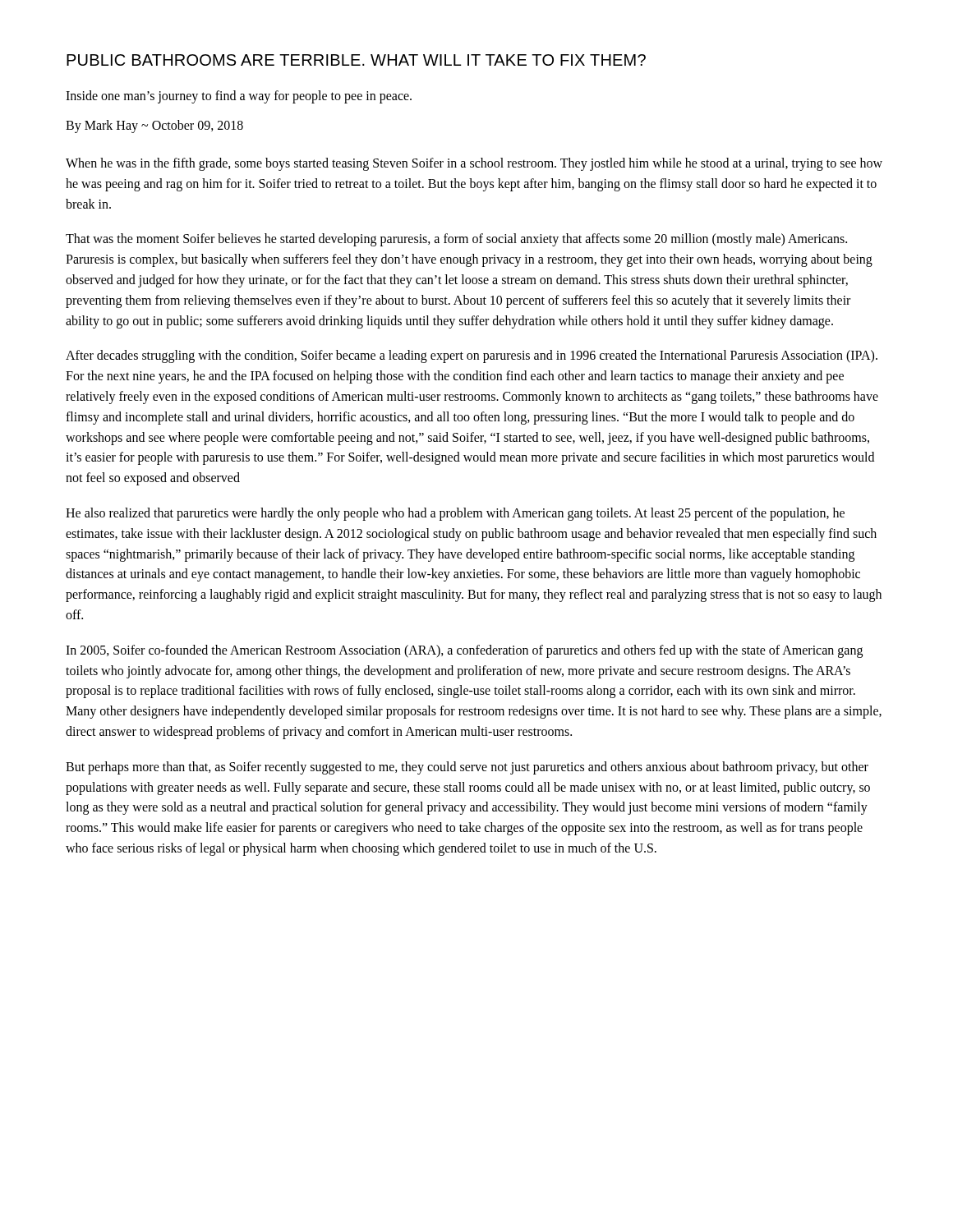
Task: Locate the block of text that opens with "But perhaps more"
Action: point(468,807)
